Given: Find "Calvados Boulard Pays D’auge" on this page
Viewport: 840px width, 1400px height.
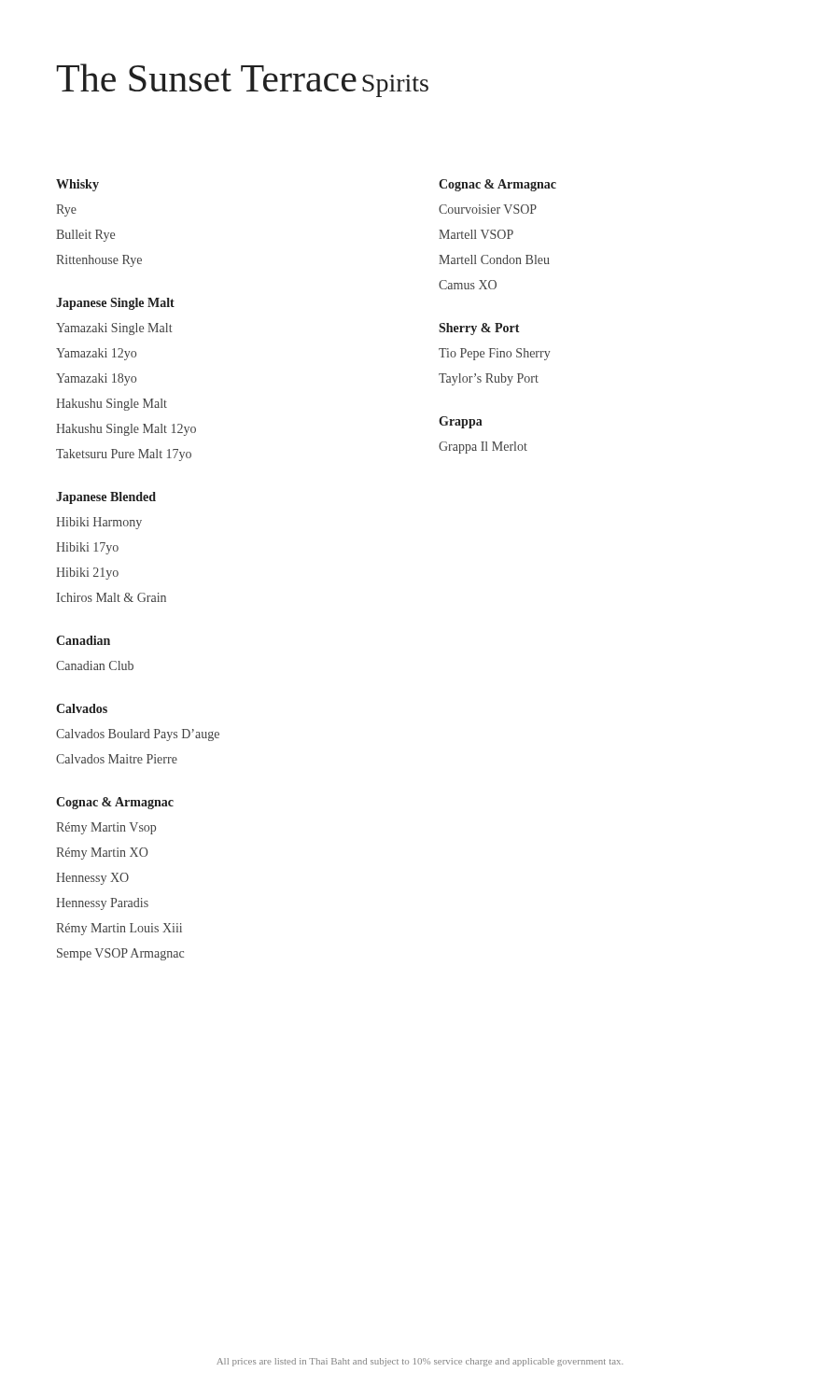Looking at the screenshot, I should click(x=229, y=734).
